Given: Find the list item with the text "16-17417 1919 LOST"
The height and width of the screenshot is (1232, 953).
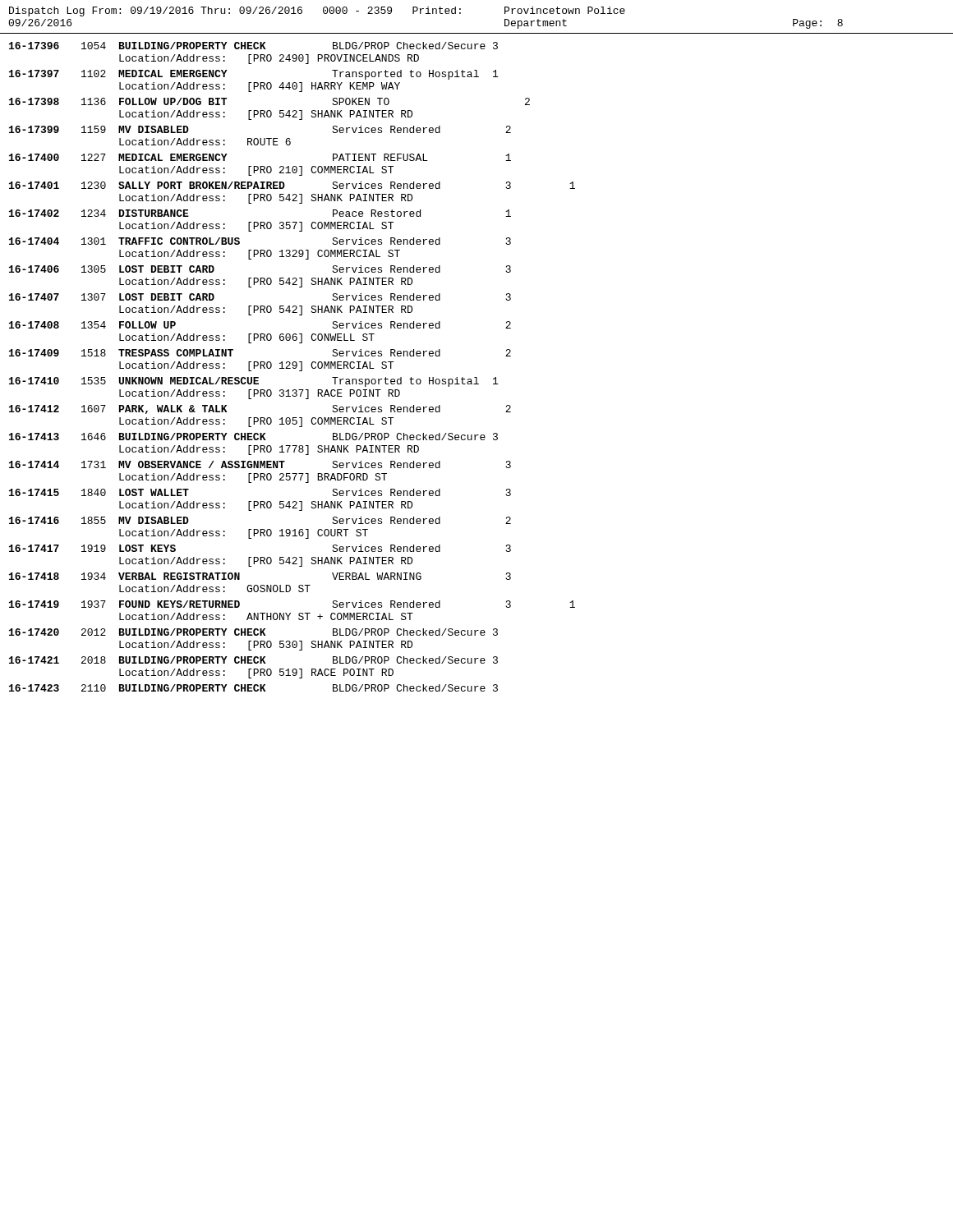Looking at the screenshot, I should pyautogui.click(x=260, y=556).
